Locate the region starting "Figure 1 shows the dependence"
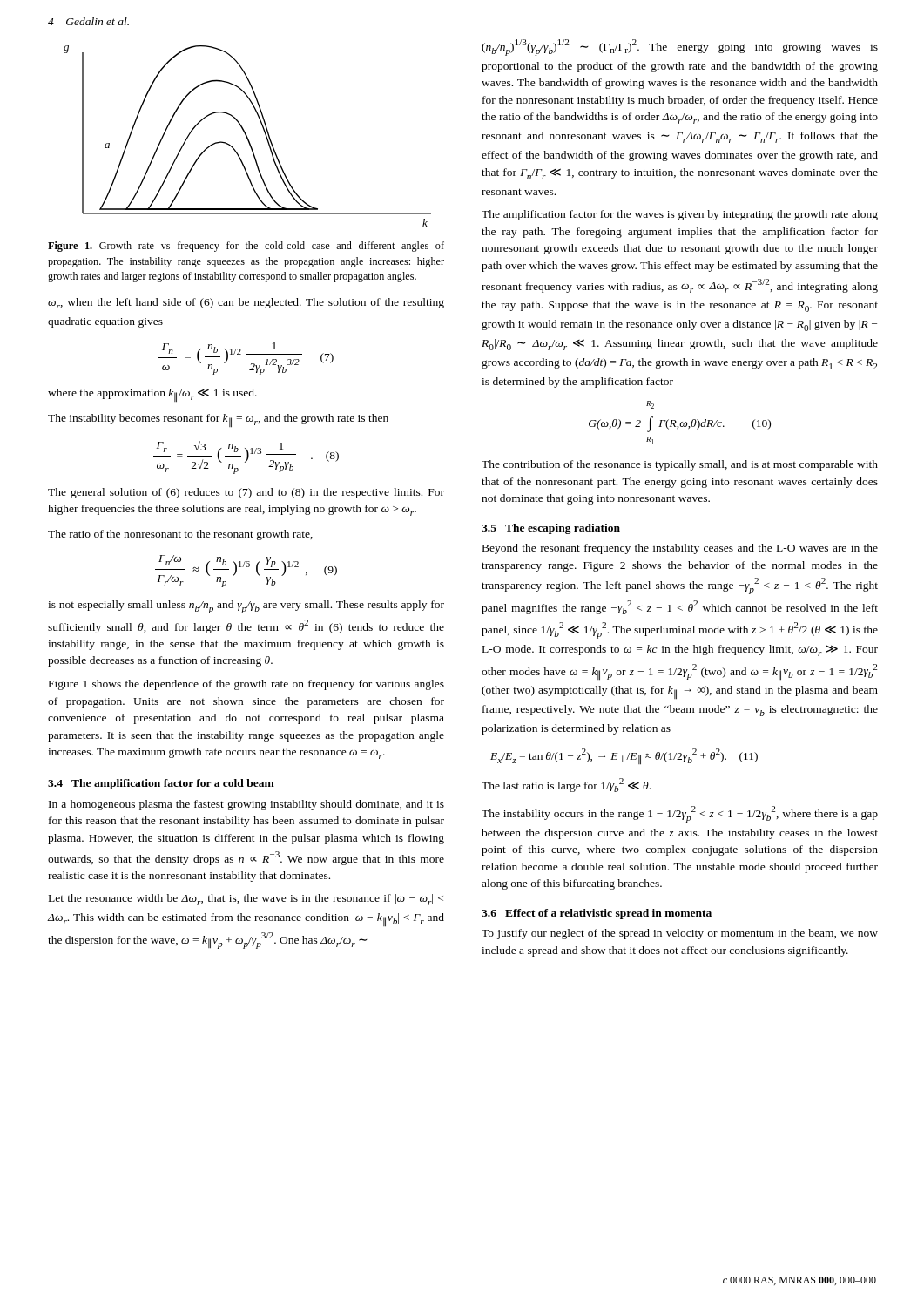The width and height of the screenshot is (924, 1307). point(246,719)
